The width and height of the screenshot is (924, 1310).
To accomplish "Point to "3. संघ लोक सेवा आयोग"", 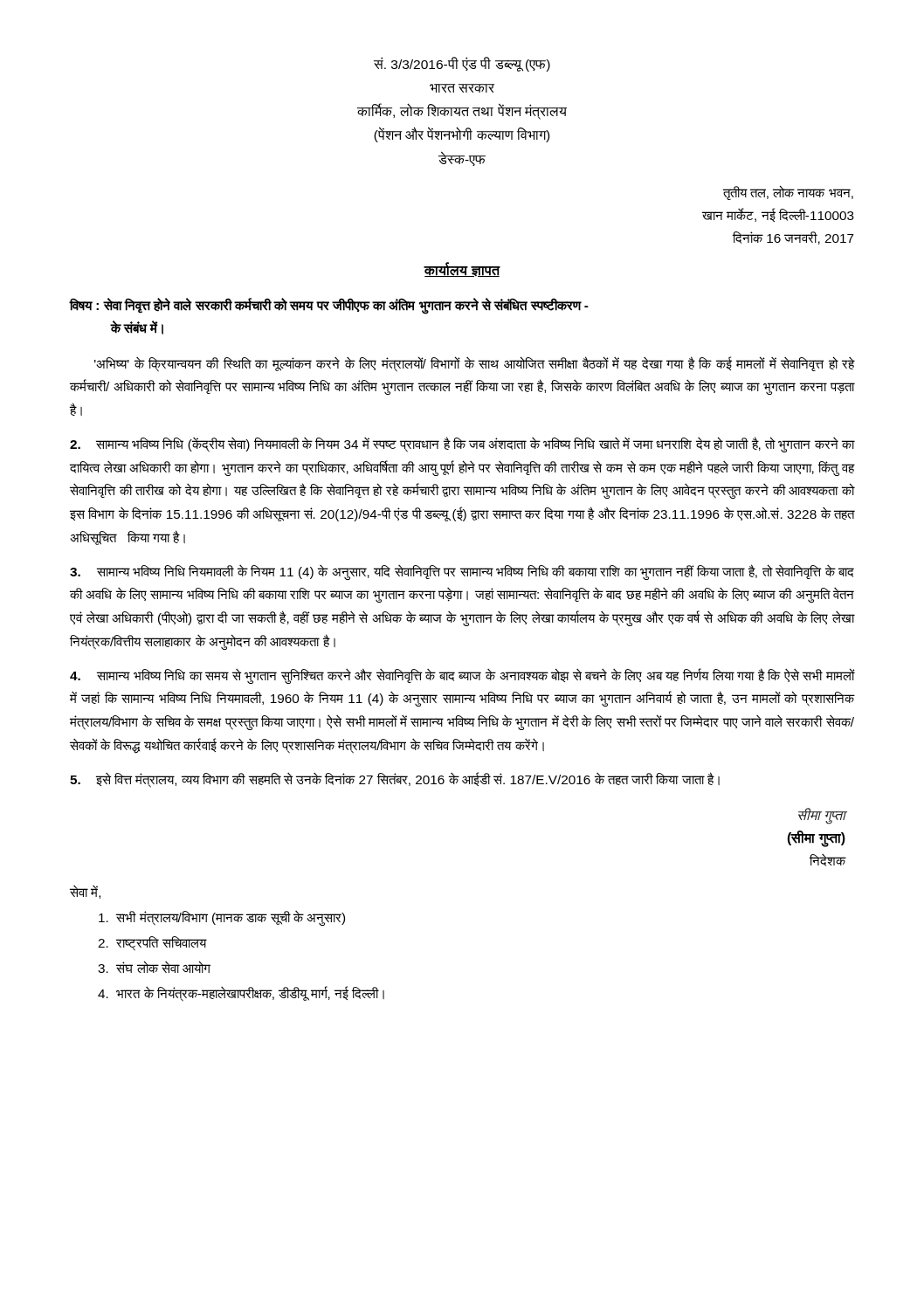I will [158, 968].
